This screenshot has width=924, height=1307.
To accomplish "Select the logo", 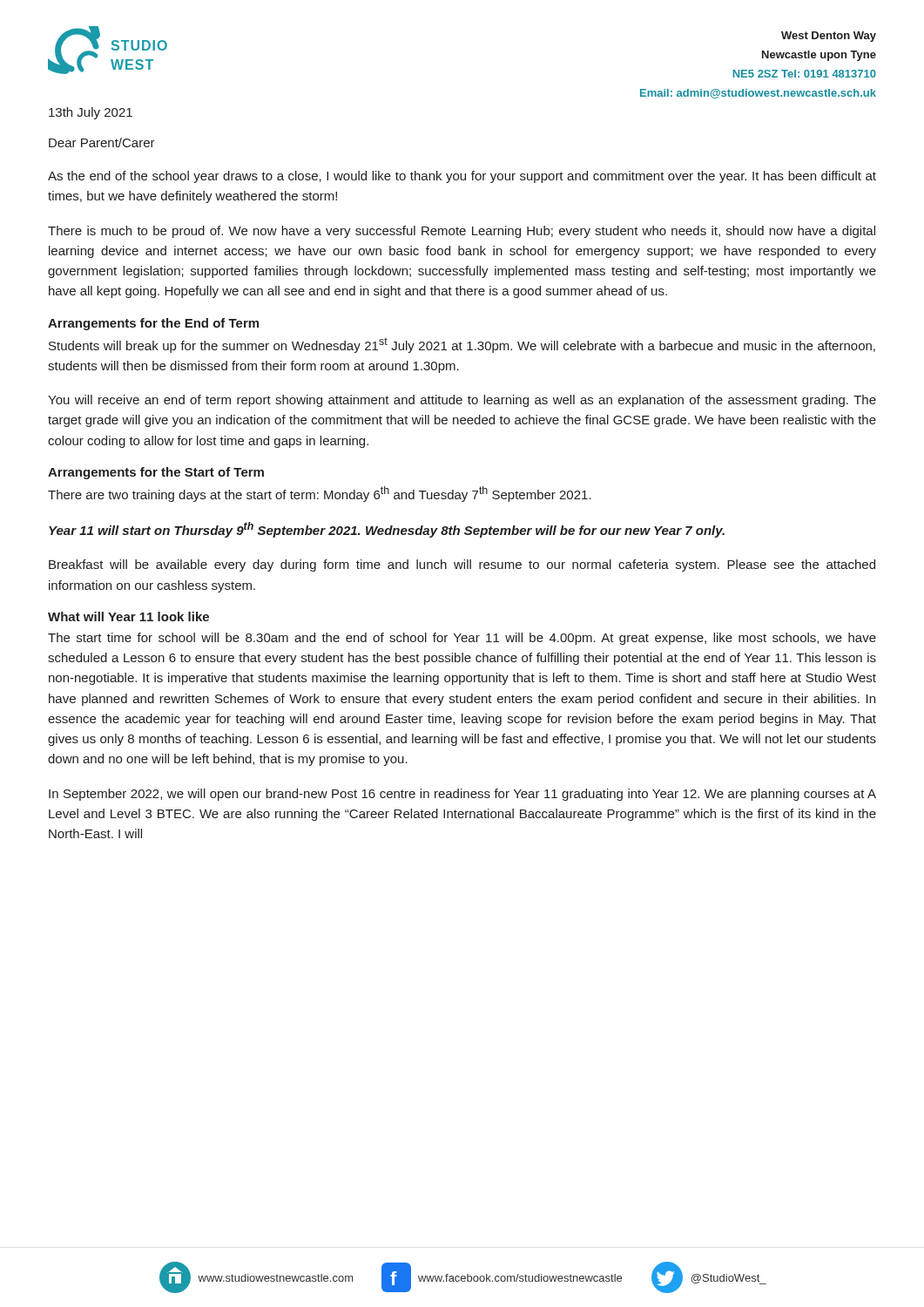I will click(126, 57).
